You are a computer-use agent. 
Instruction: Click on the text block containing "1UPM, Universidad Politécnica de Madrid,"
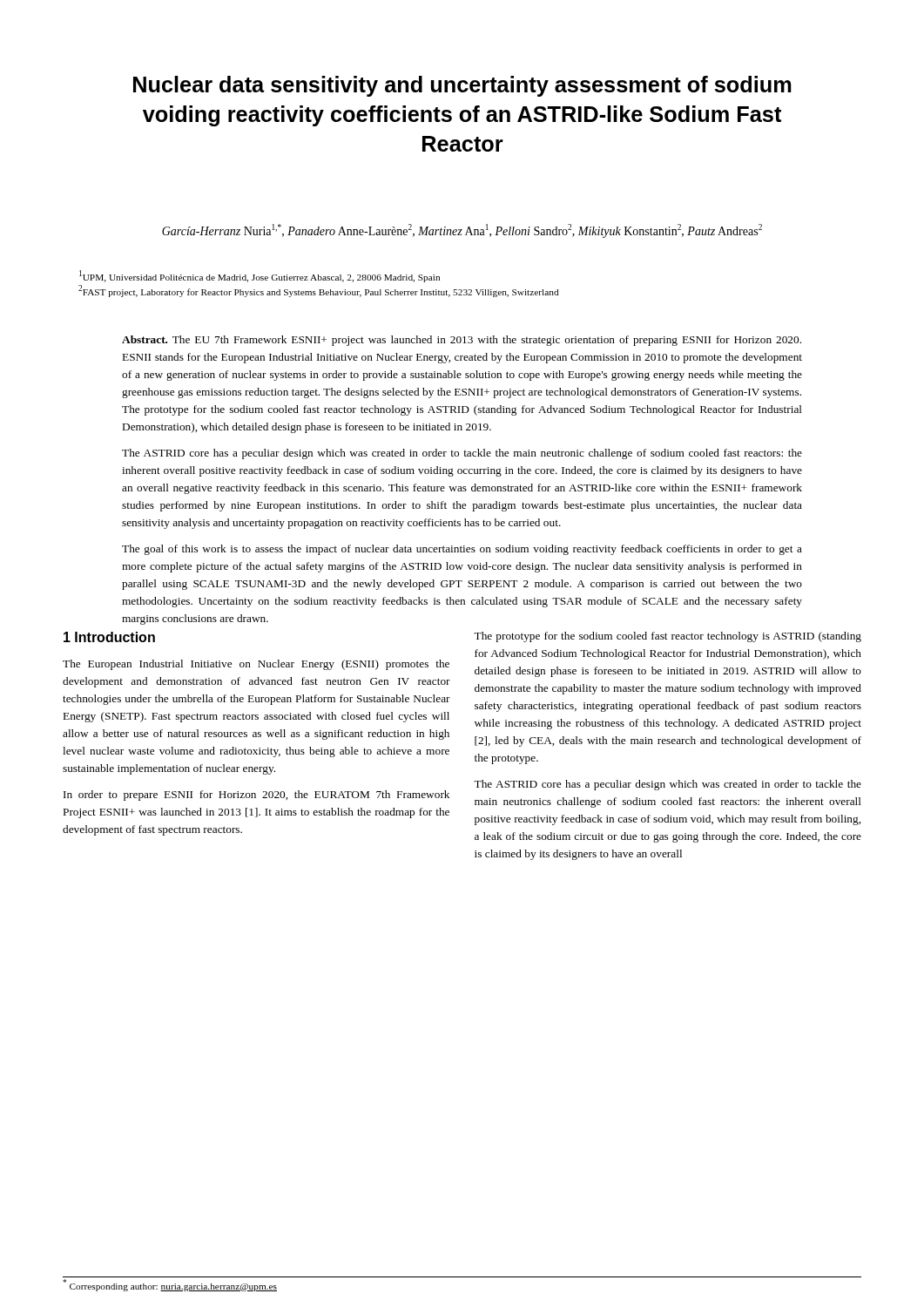point(319,284)
